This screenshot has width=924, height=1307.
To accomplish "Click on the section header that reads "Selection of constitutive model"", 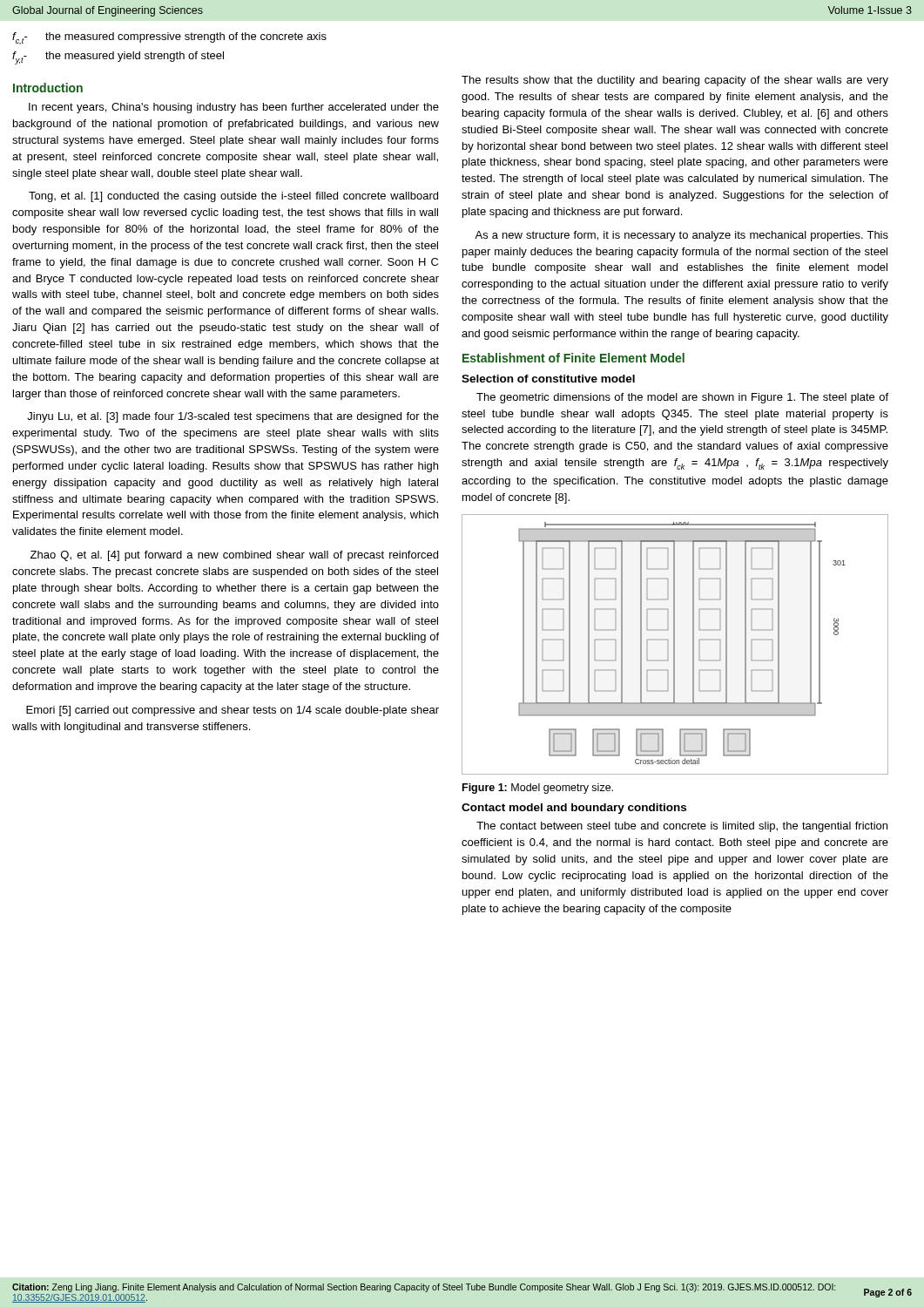I will [548, 378].
